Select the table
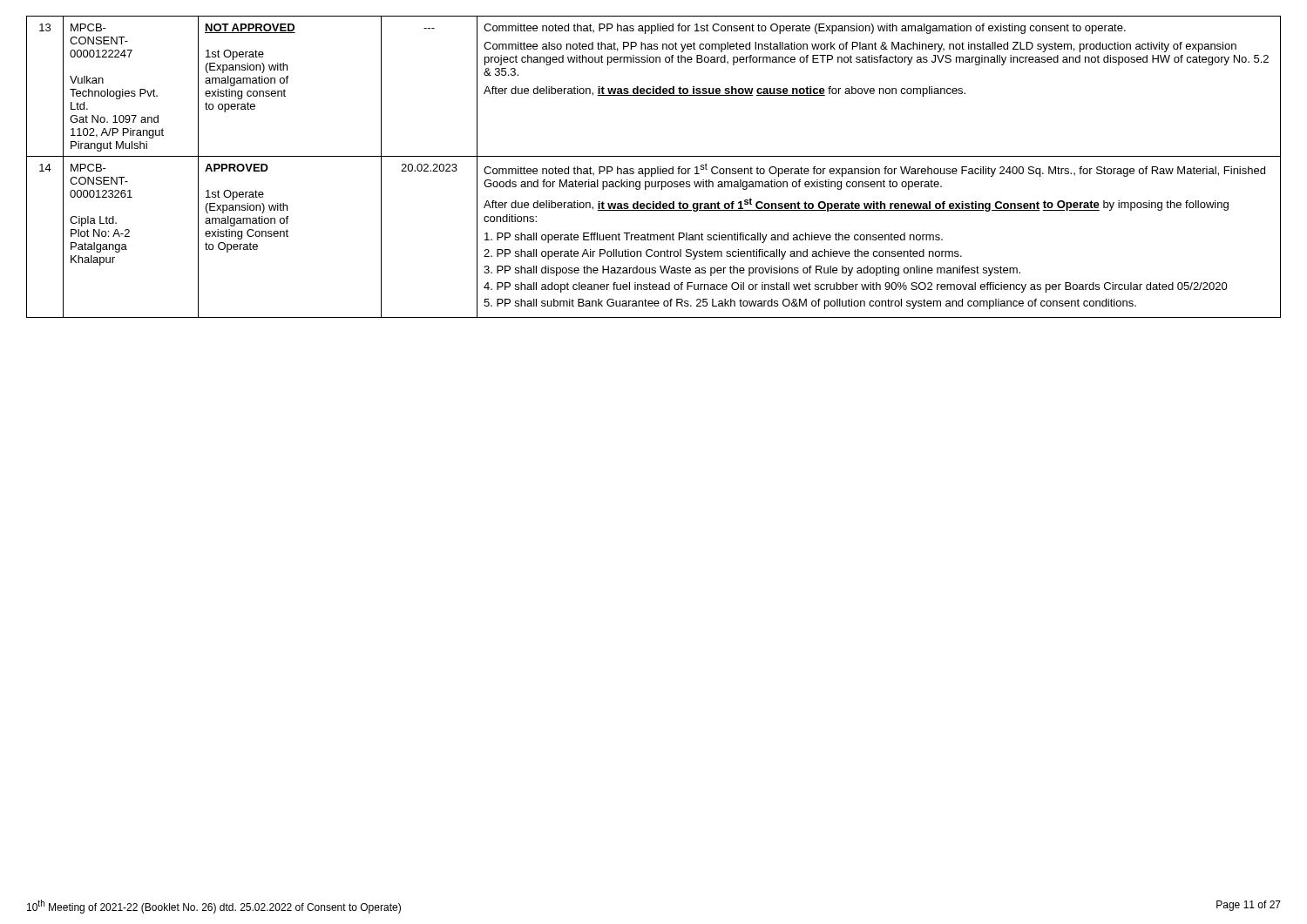Viewport: 1307px width, 924px height. point(654,167)
